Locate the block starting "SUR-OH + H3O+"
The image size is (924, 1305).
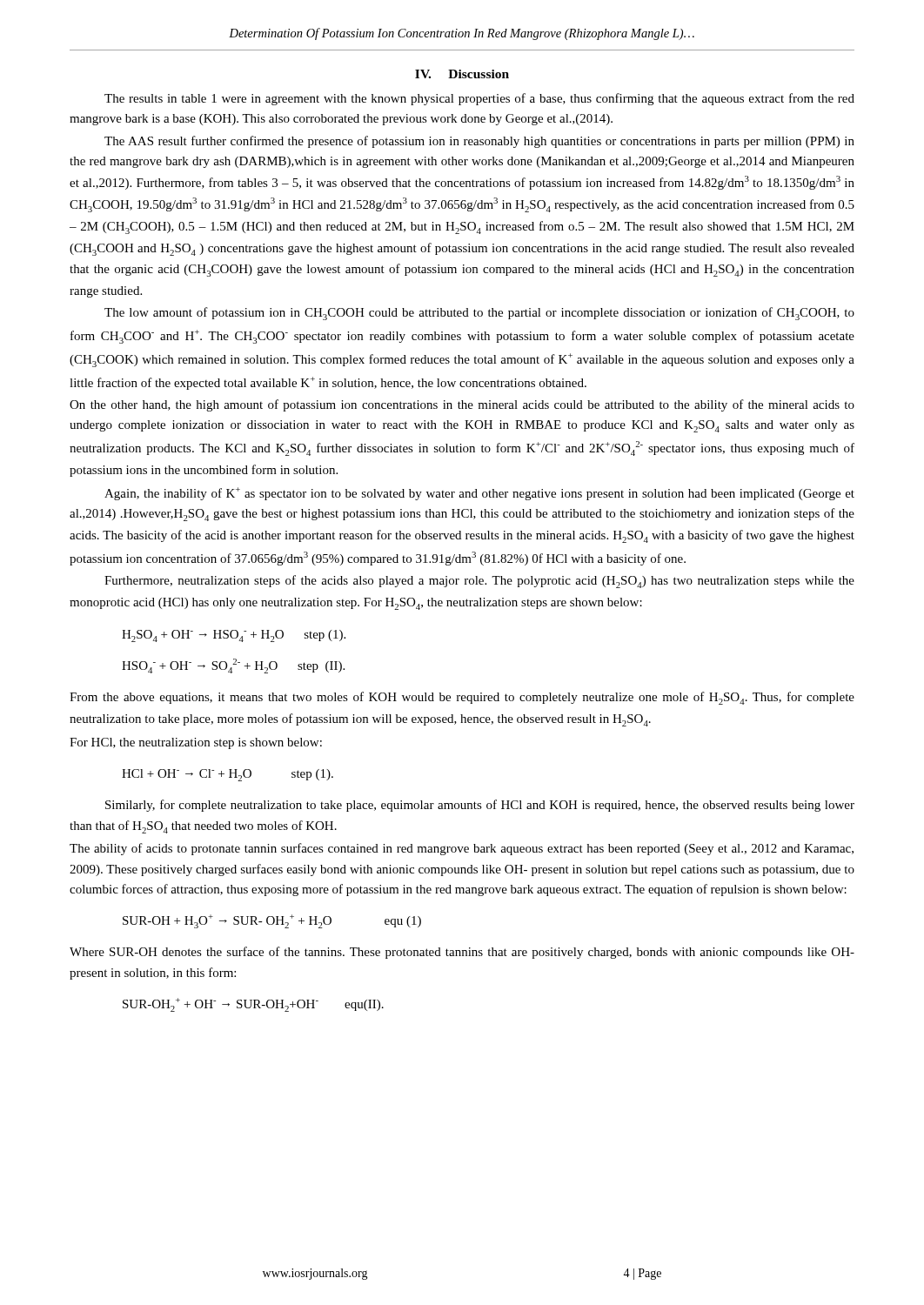[x=272, y=920]
